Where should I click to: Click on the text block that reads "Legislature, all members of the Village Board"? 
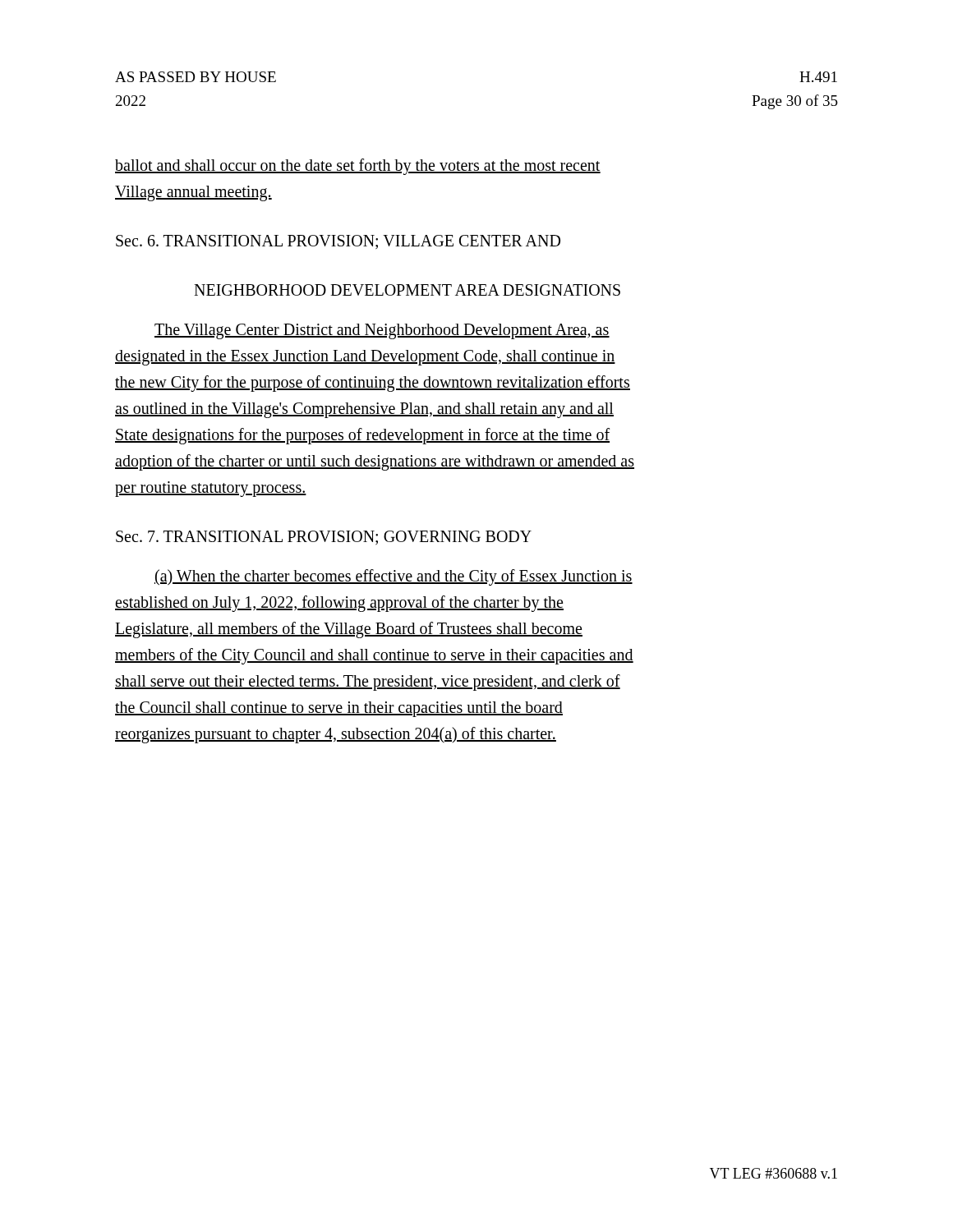pos(349,628)
